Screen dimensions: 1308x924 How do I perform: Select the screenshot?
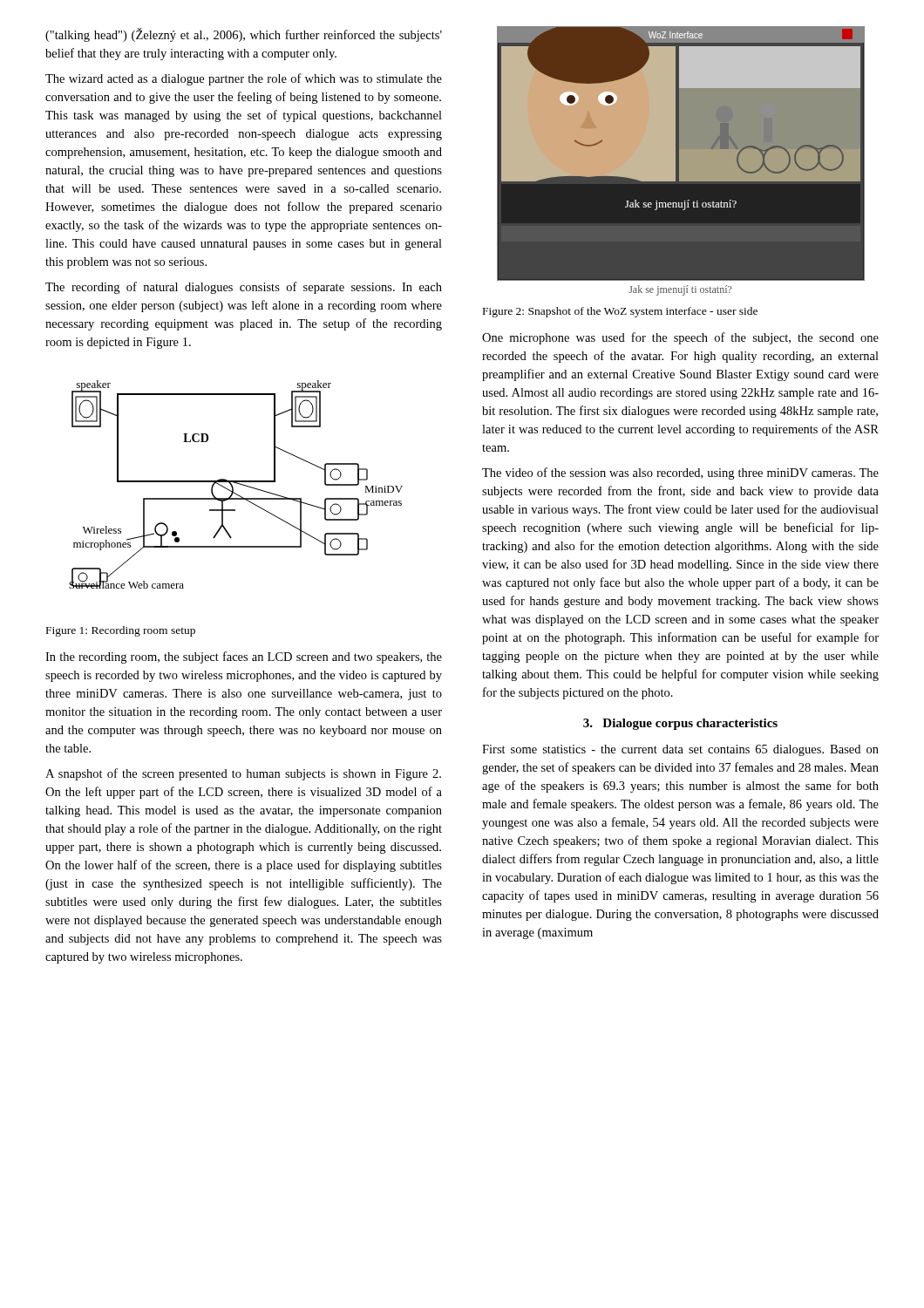(x=680, y=162)
